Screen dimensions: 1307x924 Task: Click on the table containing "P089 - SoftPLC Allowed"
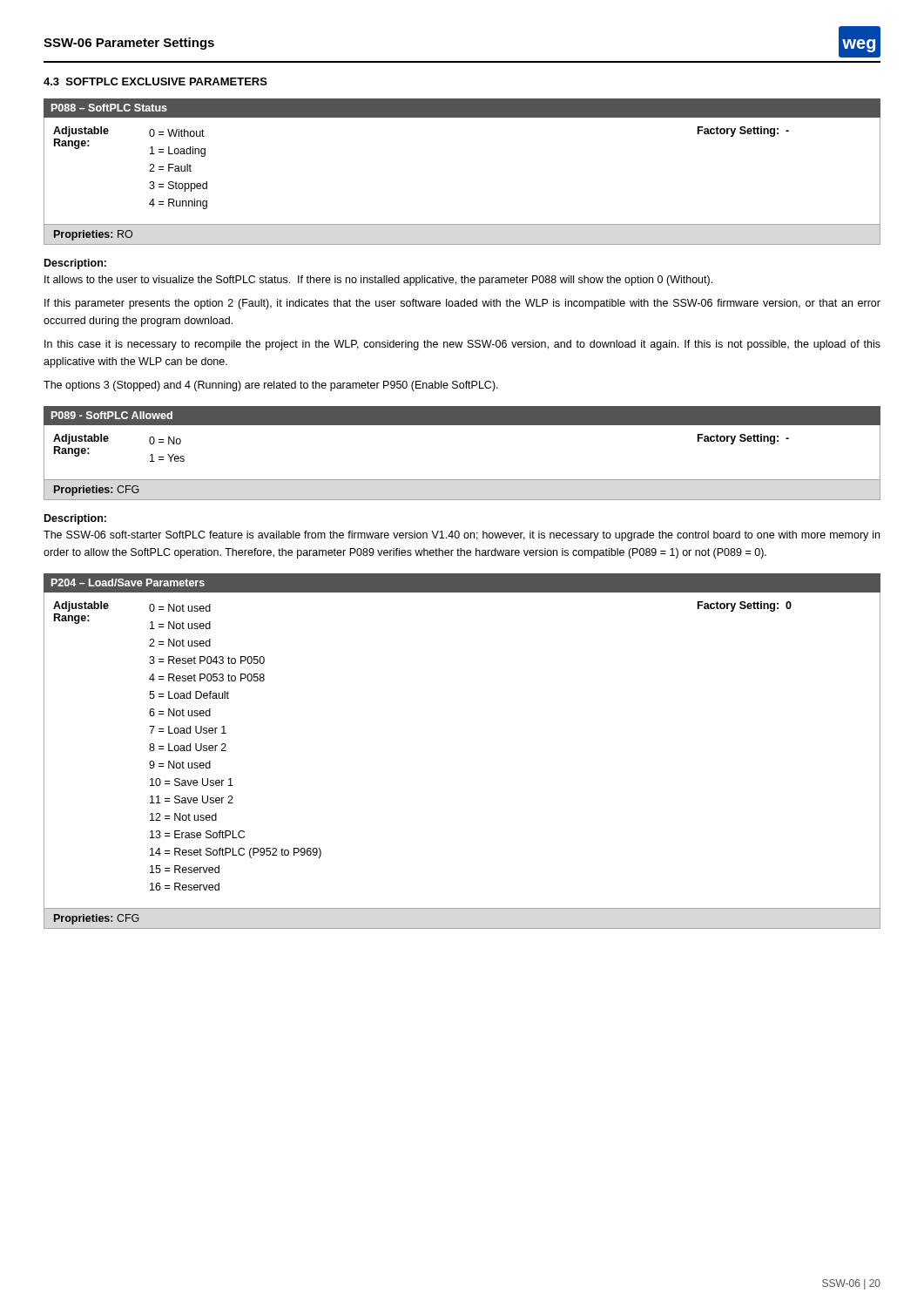(462, 453)
